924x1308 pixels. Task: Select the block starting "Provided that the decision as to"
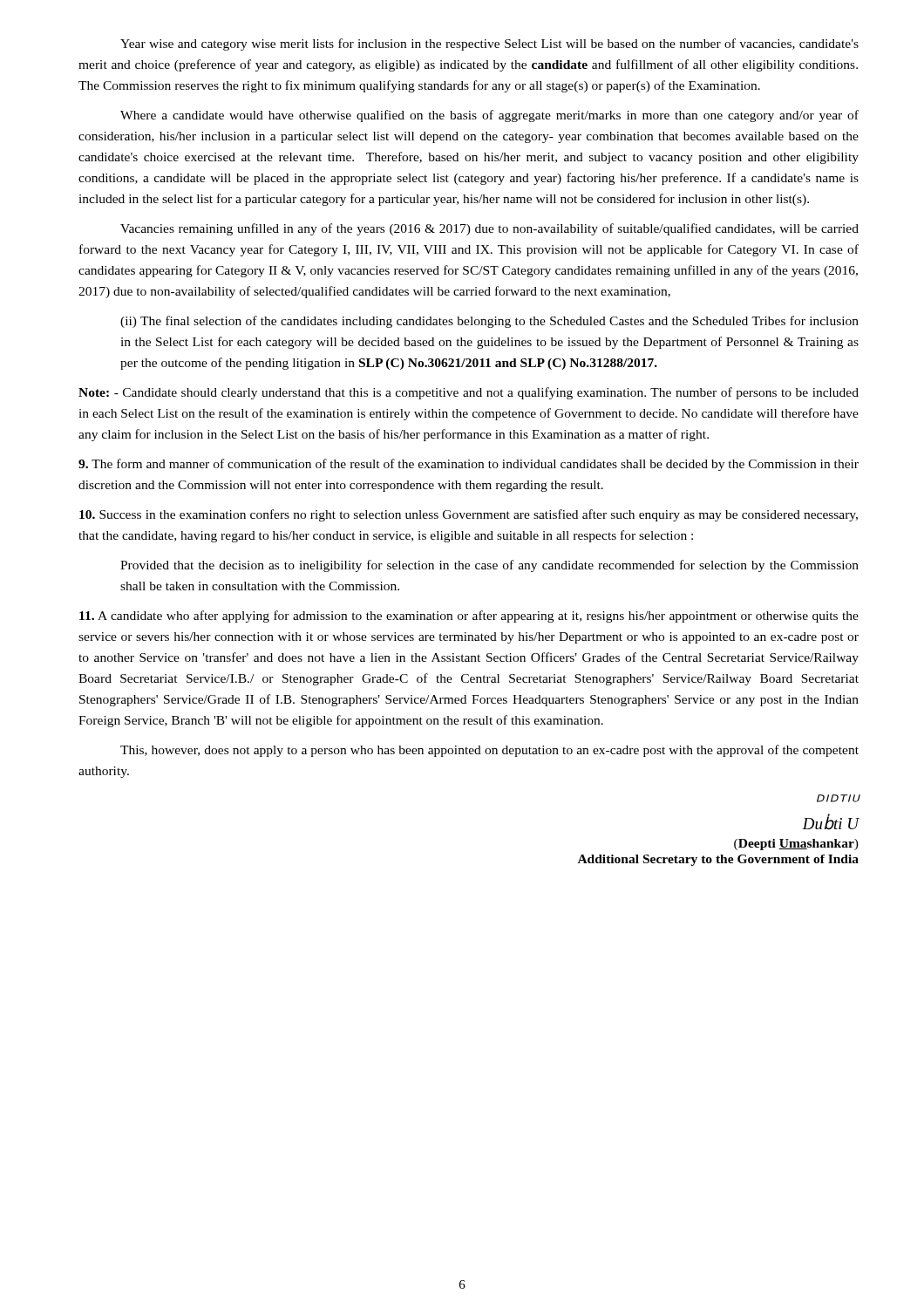point(489,576)
